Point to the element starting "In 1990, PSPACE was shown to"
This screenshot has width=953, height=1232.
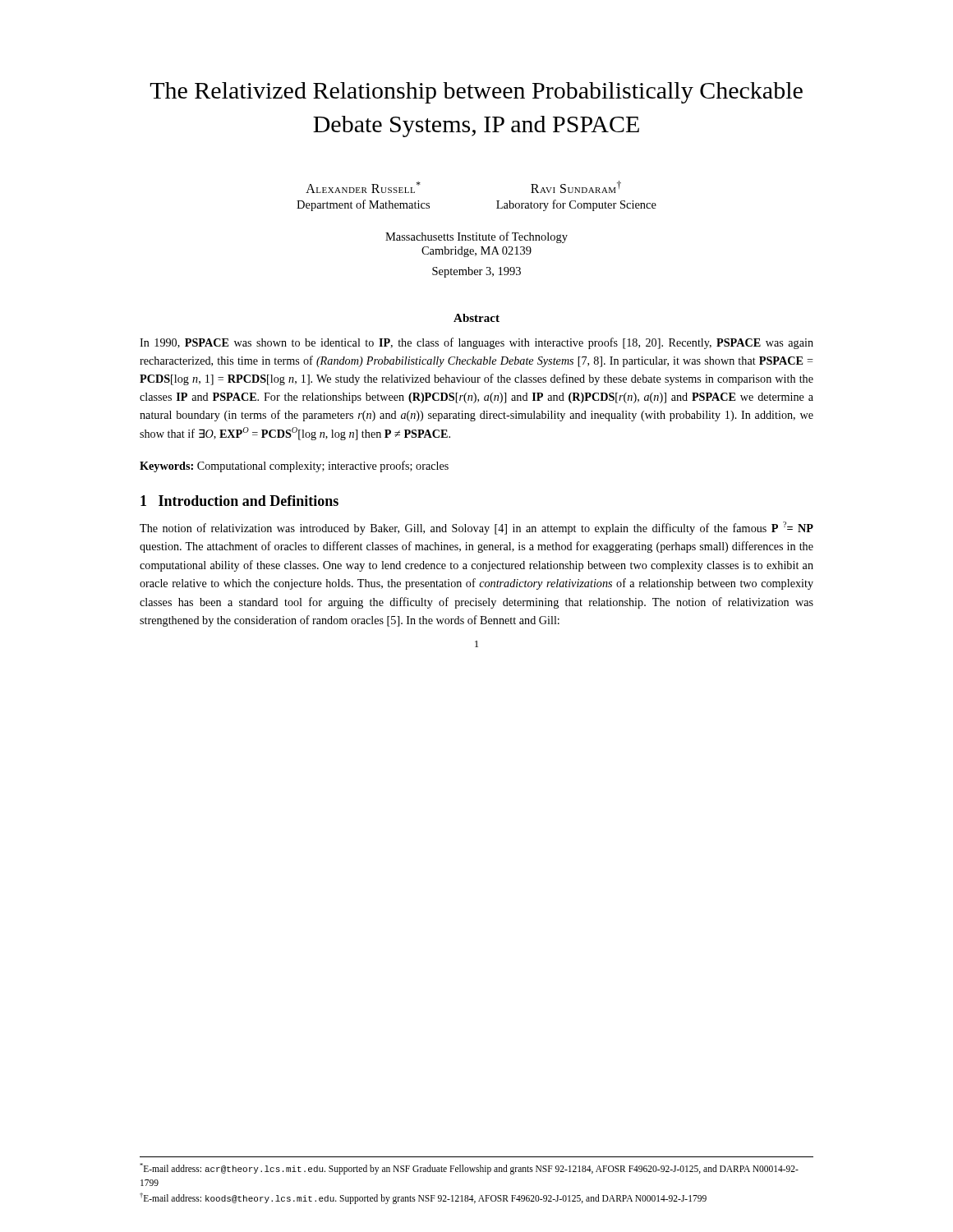(476, 388)
